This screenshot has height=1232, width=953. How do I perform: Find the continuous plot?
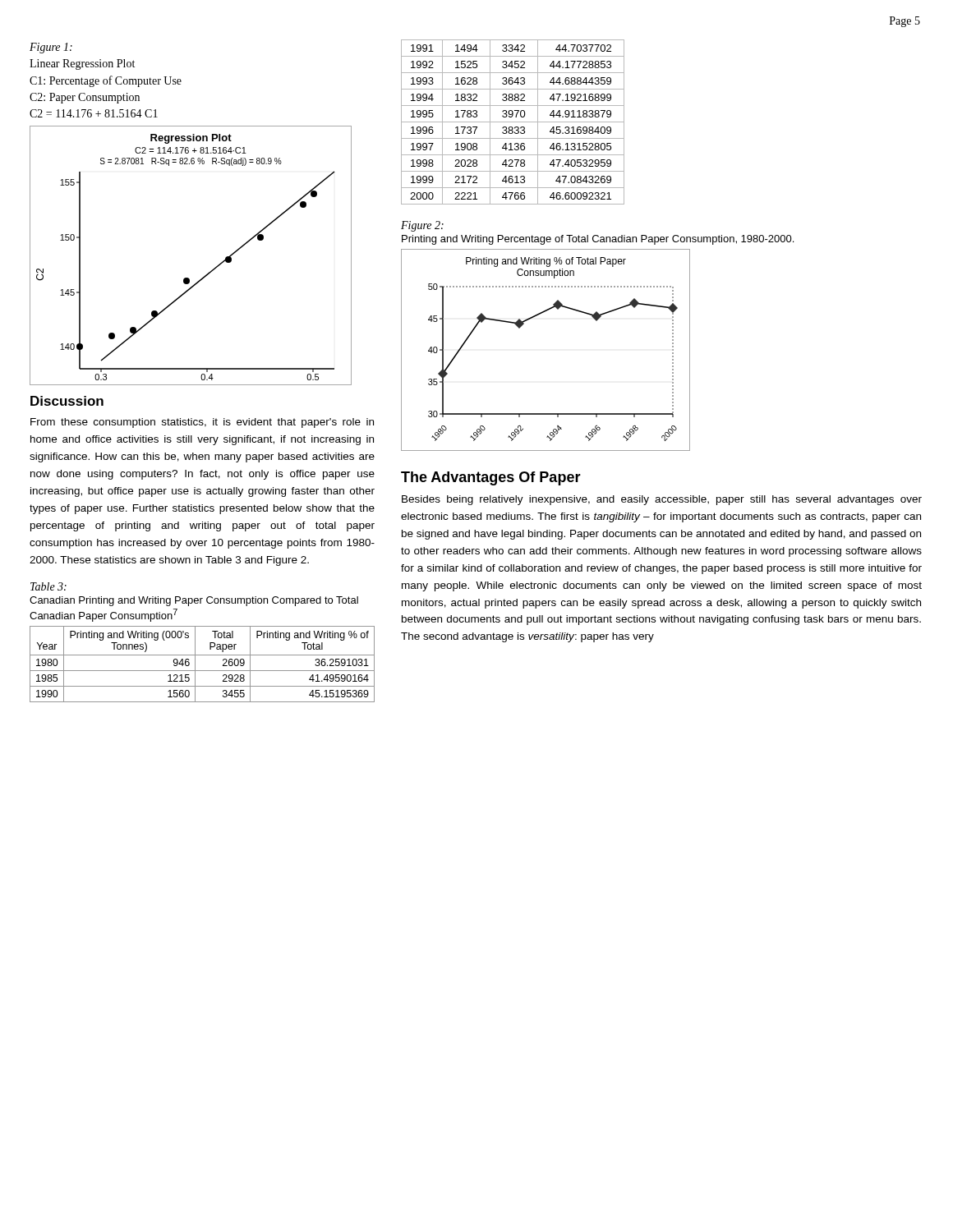click(x=191, y=256)
